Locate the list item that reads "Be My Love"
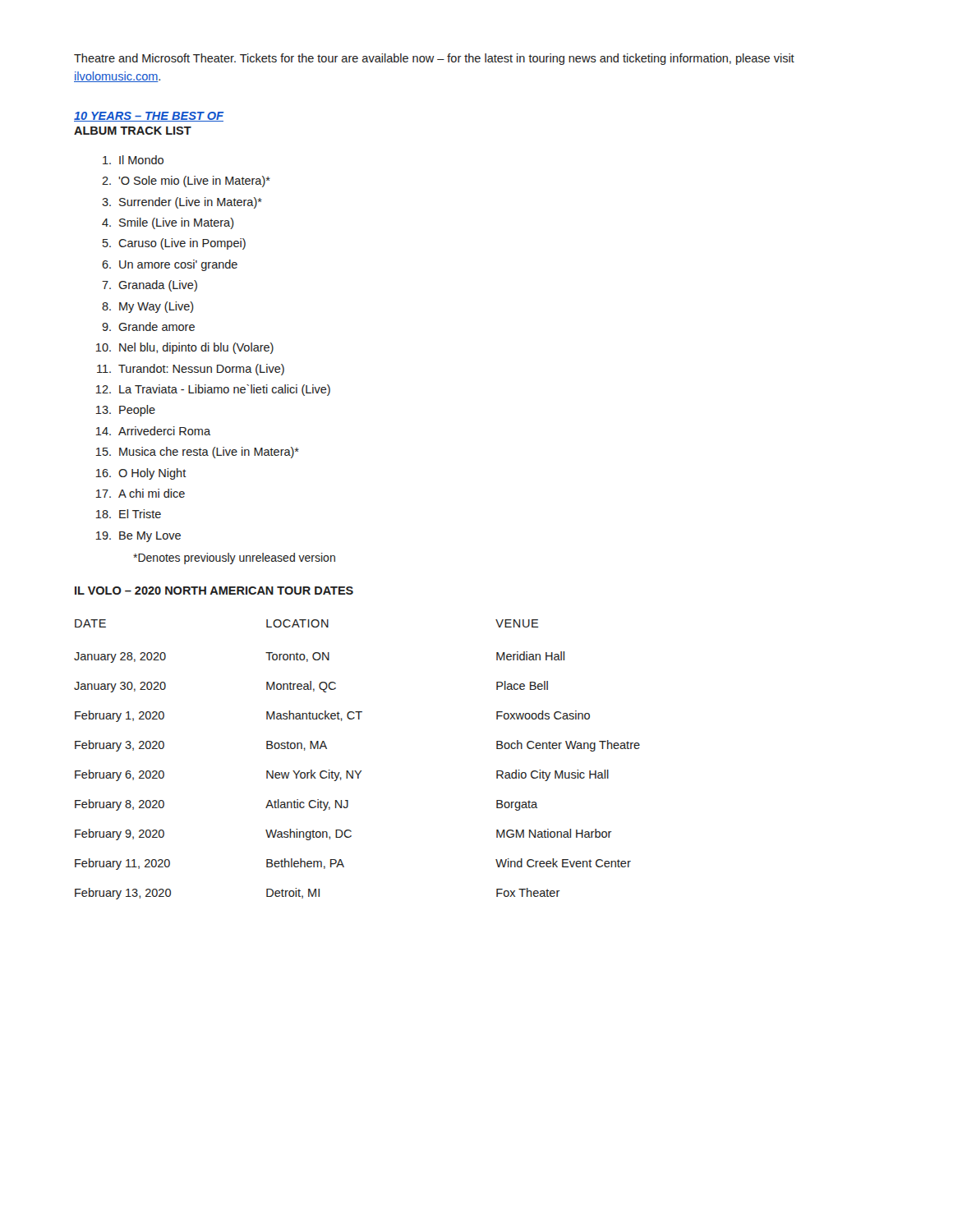Image resolution: width=953 pixels, height=1232 pixels. [150, 535]
